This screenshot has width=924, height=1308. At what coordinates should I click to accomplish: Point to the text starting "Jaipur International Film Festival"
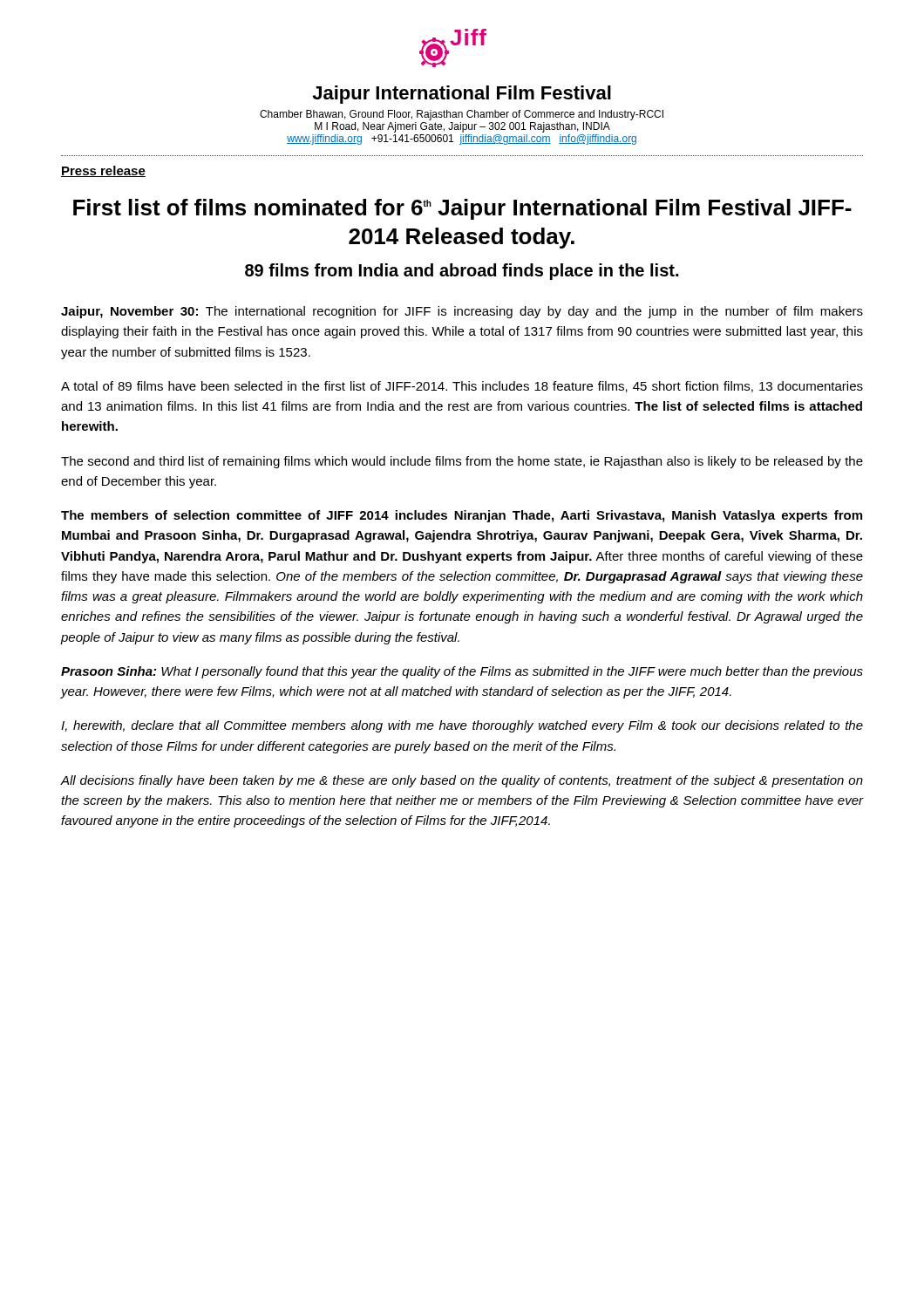(462, 93)
